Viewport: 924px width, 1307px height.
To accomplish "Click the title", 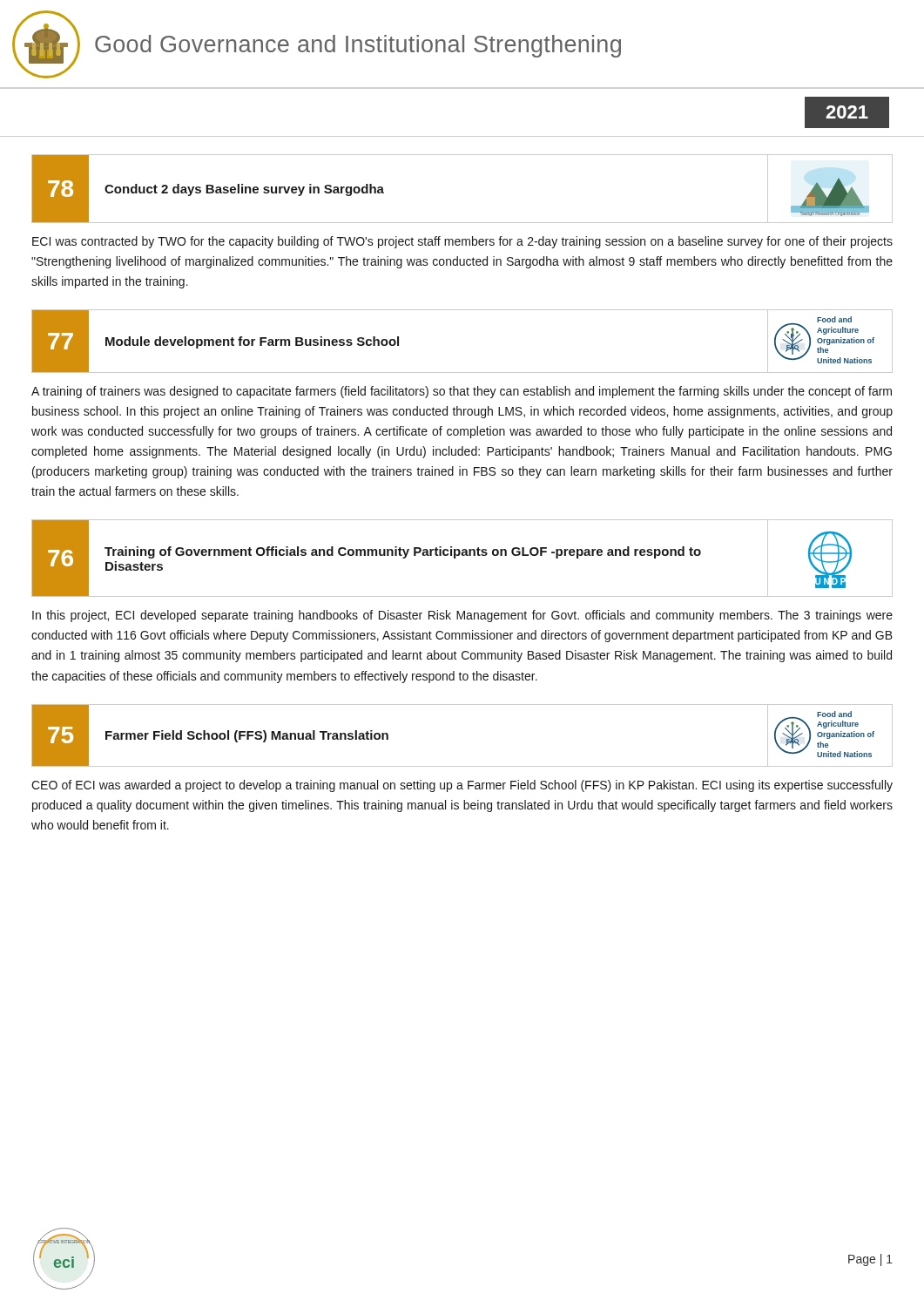I will click(x=847, y=112).
